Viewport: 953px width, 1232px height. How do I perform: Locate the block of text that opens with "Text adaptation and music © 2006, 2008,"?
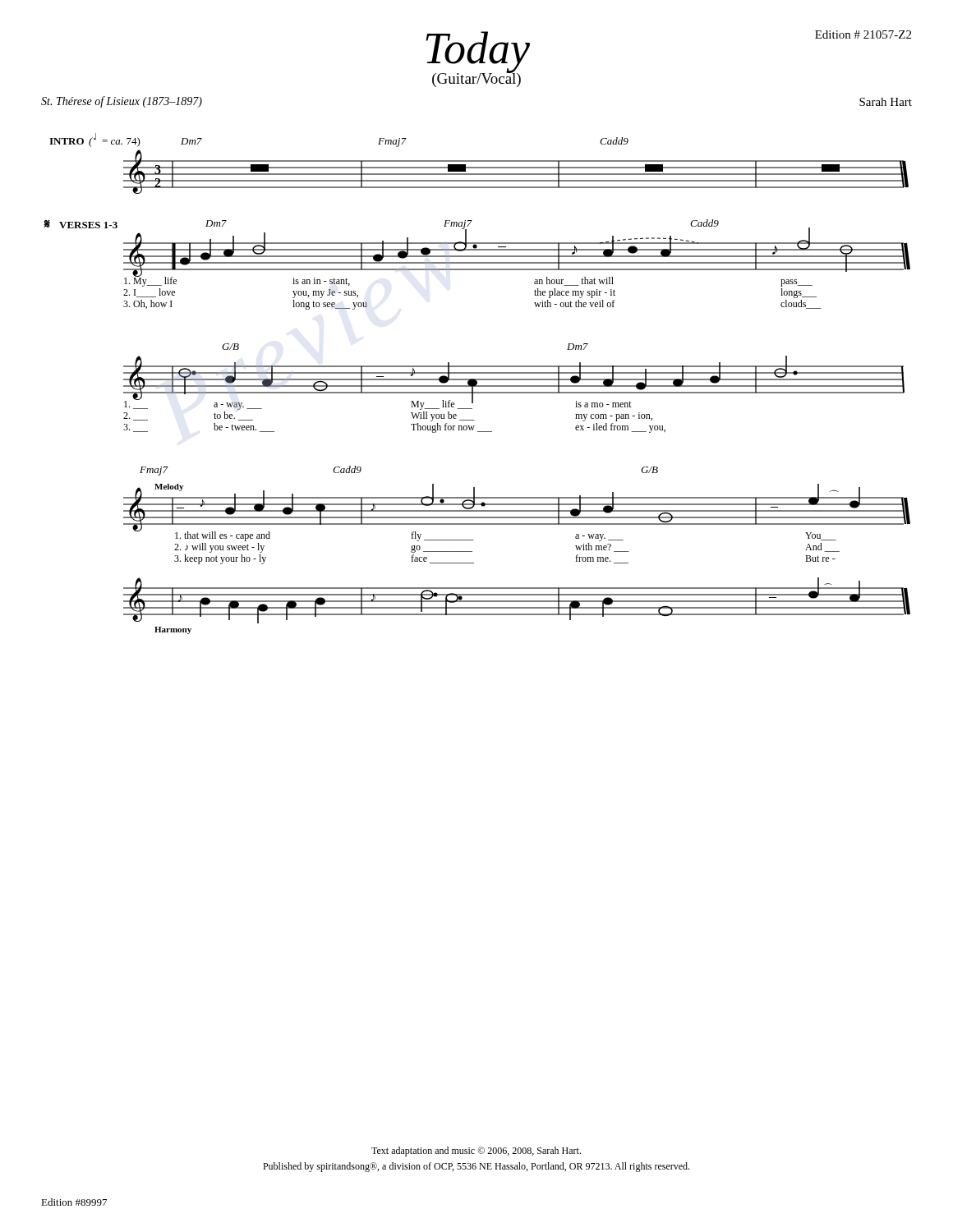coord(476,1158)
